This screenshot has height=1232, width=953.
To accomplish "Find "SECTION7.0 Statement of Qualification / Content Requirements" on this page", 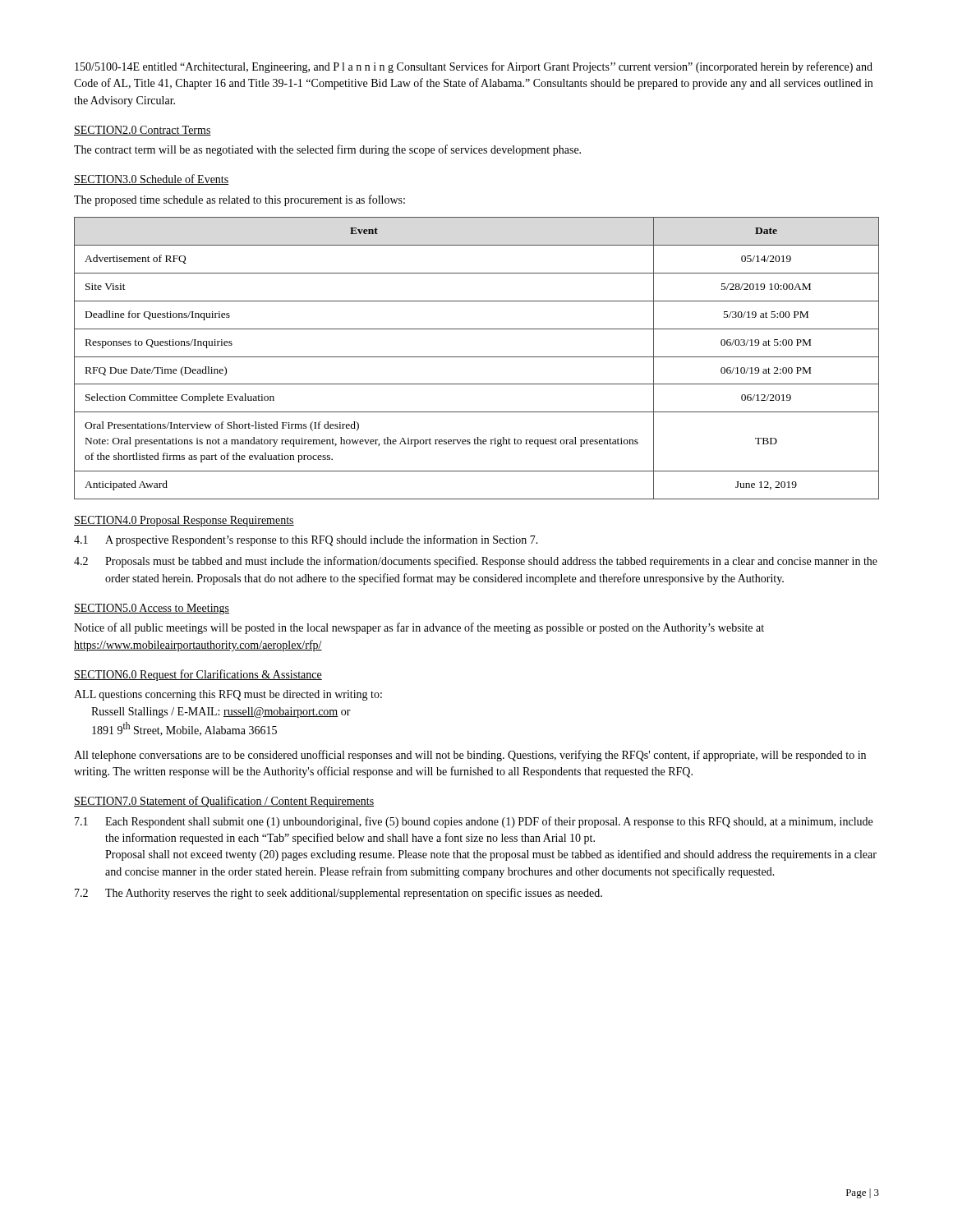I will pos(224,802).
